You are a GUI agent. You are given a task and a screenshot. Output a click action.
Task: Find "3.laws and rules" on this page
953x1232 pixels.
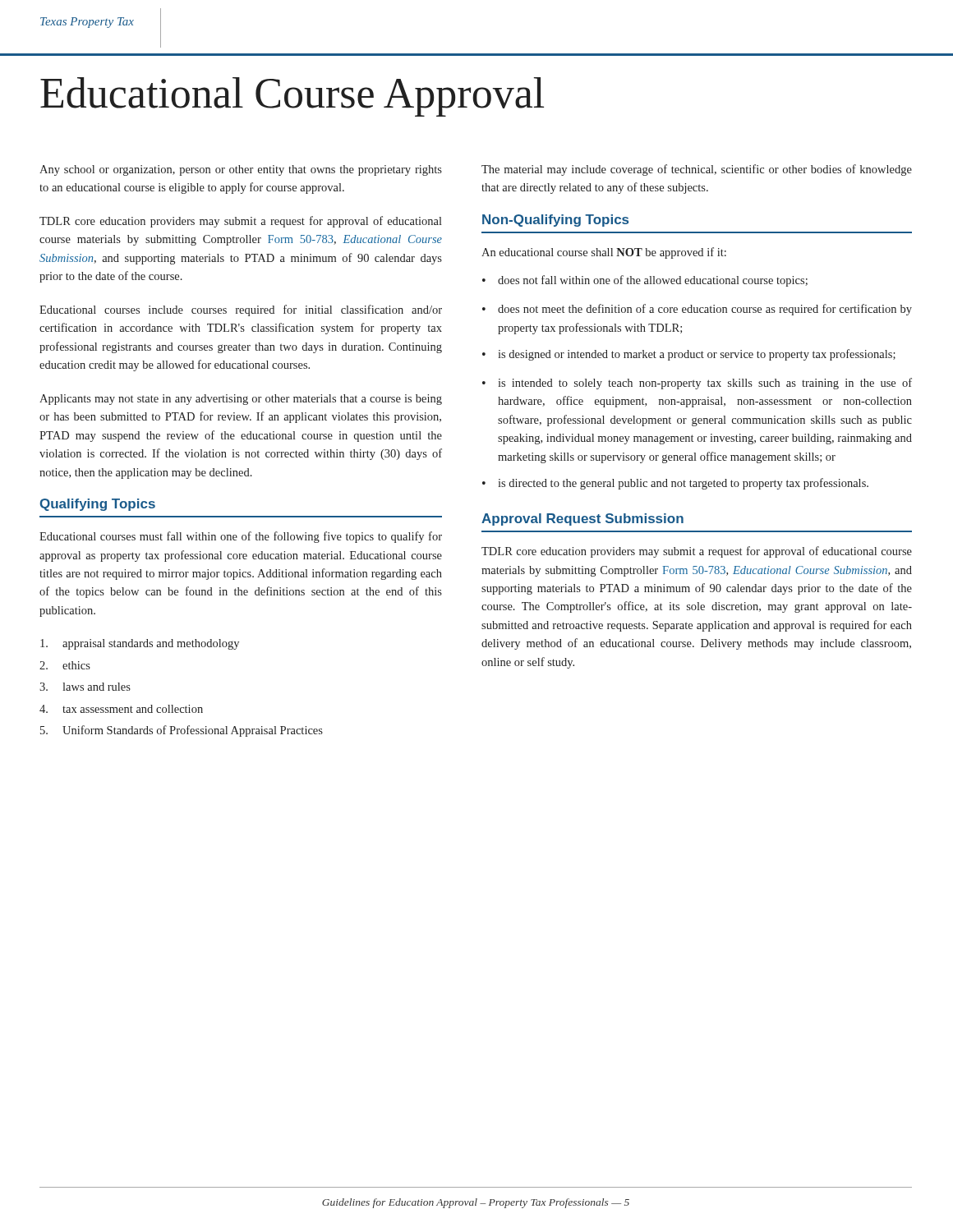85,687
